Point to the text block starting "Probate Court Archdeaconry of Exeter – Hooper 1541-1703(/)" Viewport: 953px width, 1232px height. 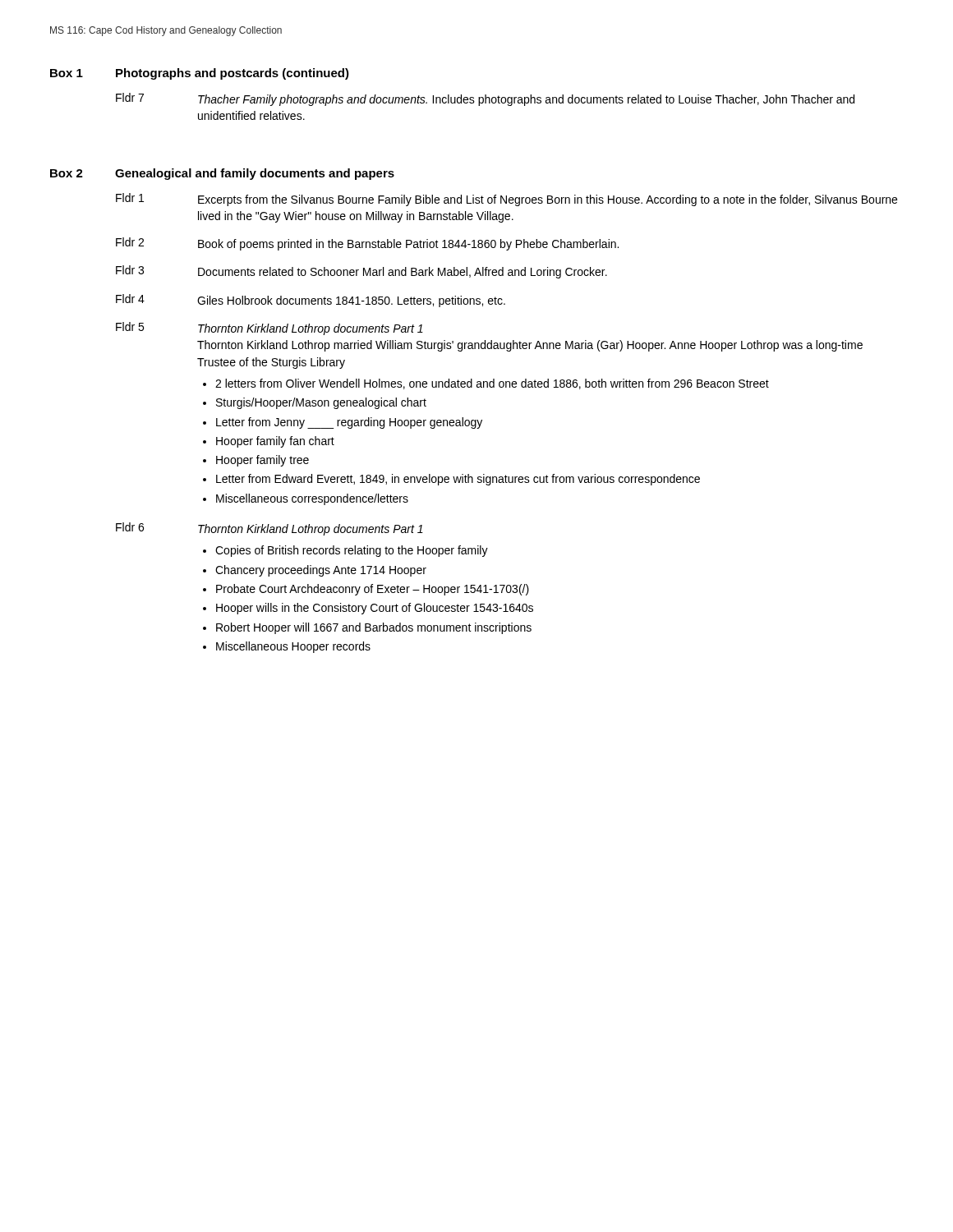pos(372,589)
